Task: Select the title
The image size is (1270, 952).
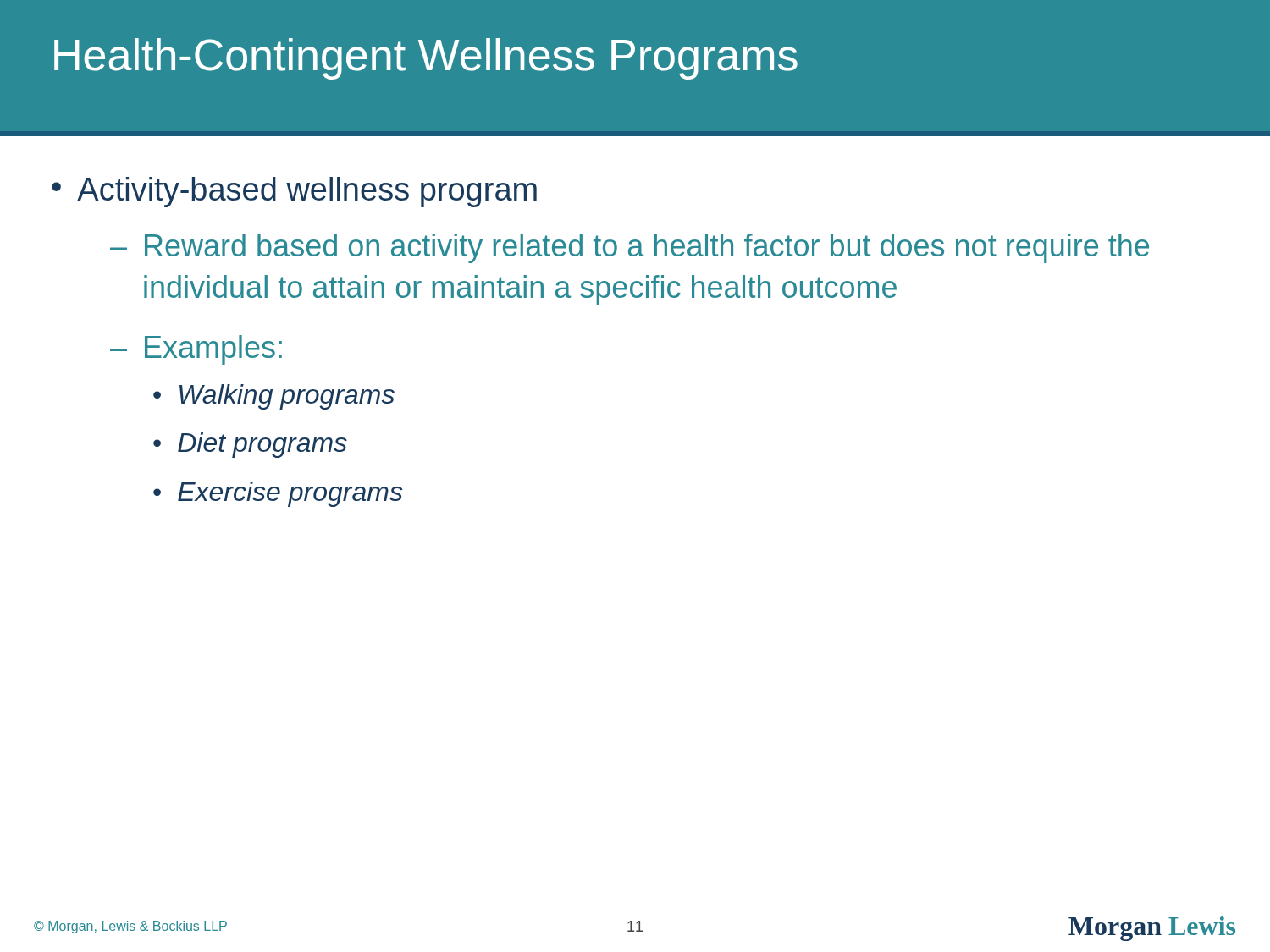Action: click(x=425, y=55)
